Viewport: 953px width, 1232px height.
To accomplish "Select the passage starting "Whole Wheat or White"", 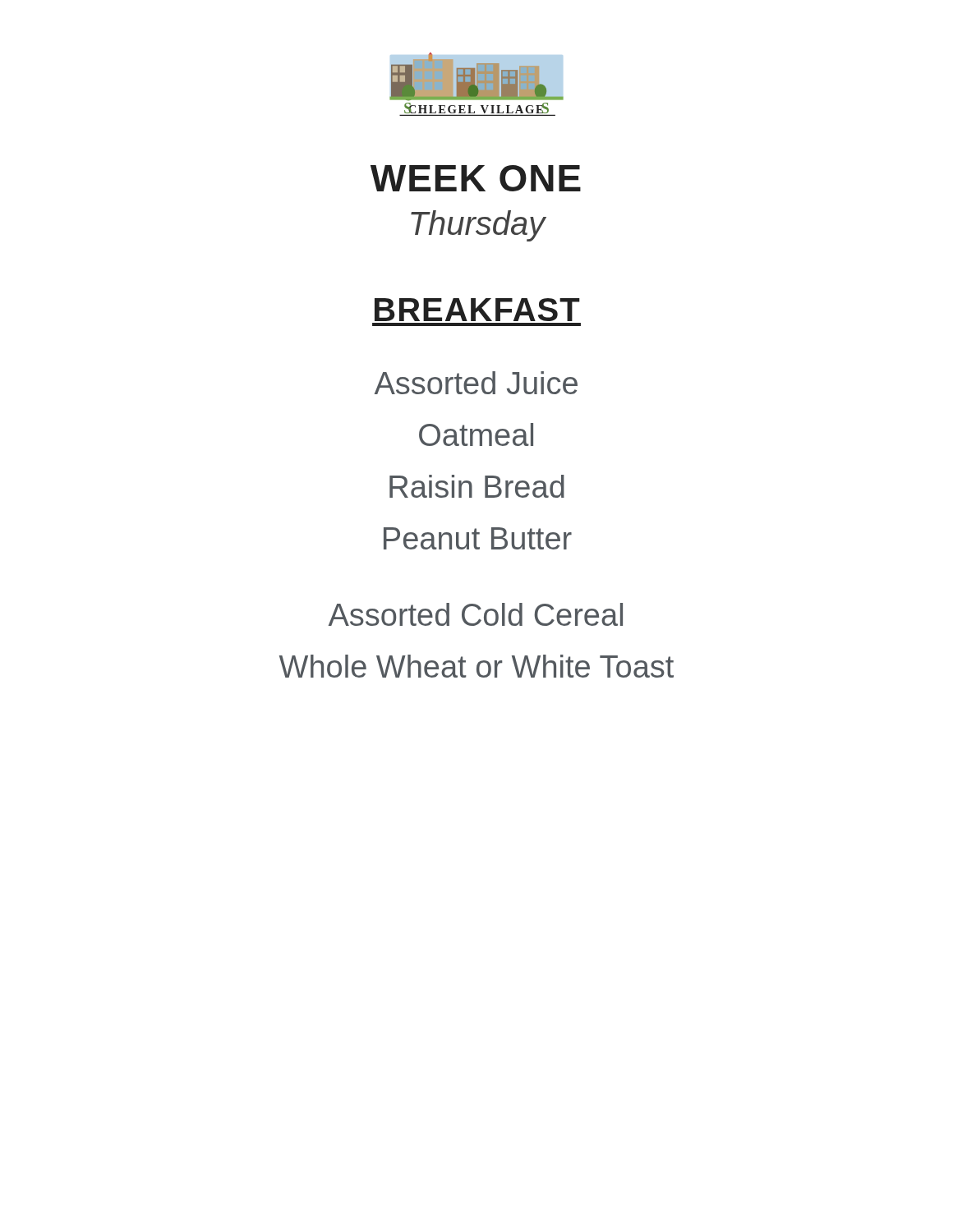I will click(476, 667).
